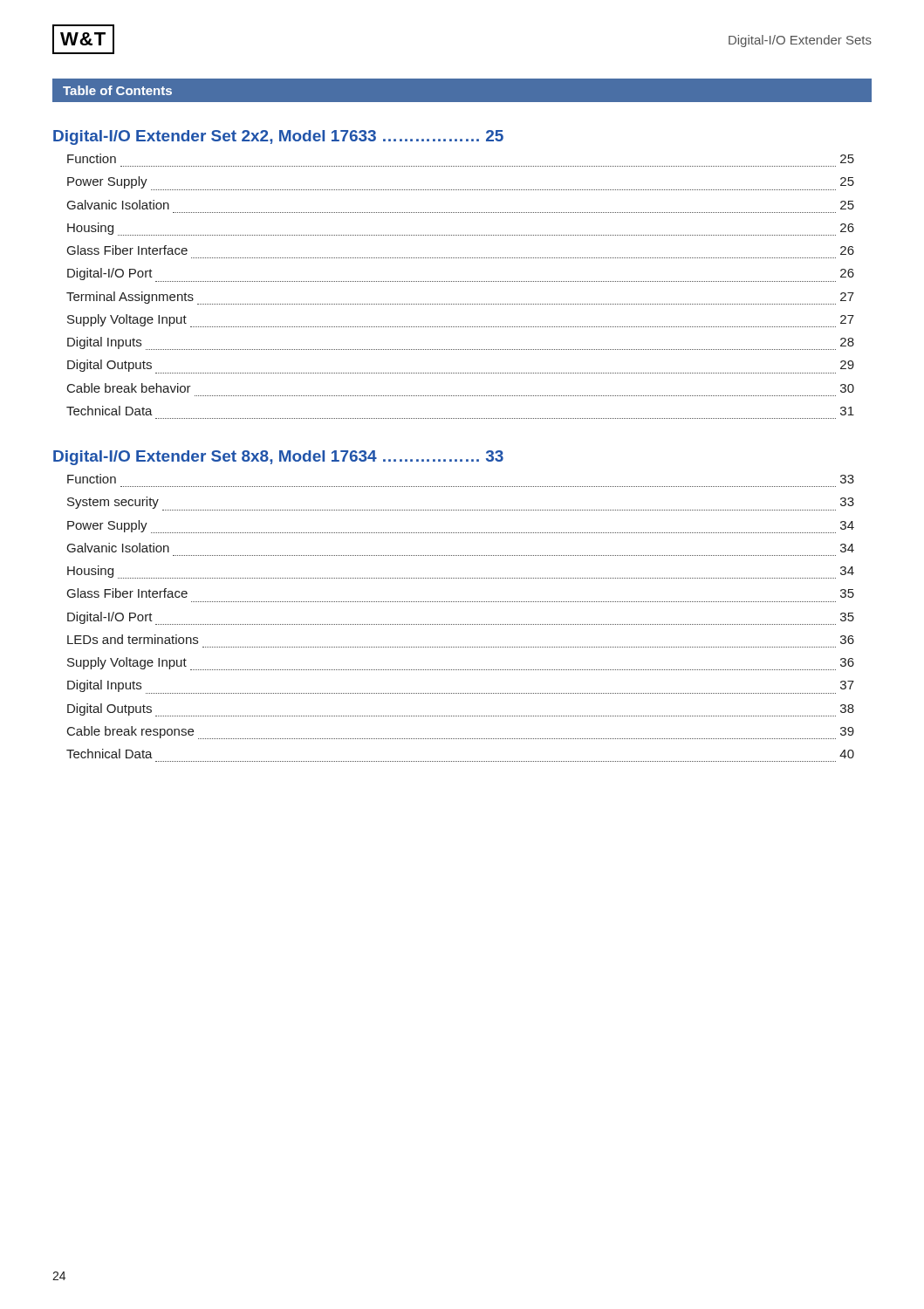Where does it say "Digital-I/O Port 26"?
924x1309 pixels.
(460, 274)
